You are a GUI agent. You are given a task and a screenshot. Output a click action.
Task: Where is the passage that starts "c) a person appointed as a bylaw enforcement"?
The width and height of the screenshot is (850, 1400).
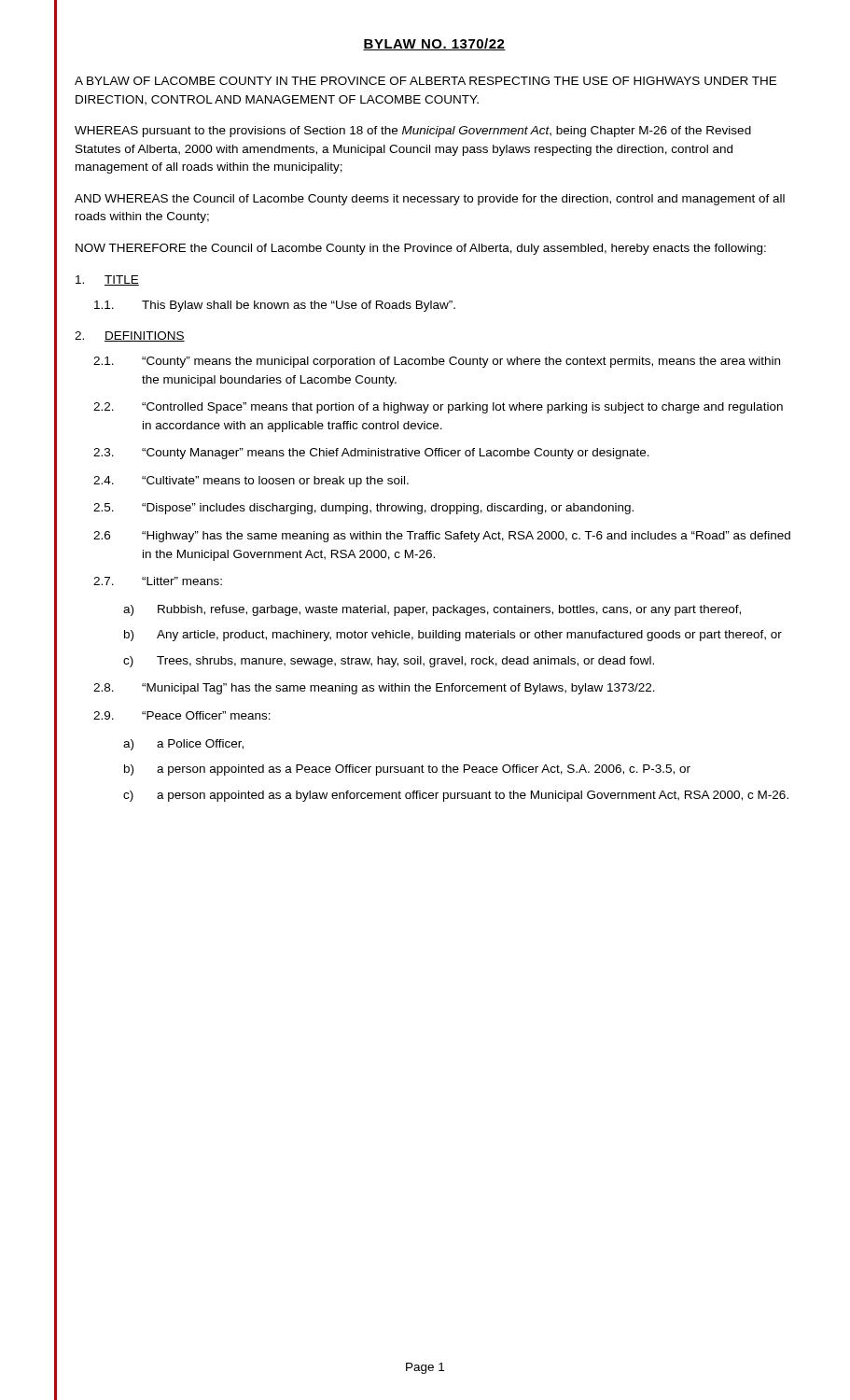tap(459, 795)
